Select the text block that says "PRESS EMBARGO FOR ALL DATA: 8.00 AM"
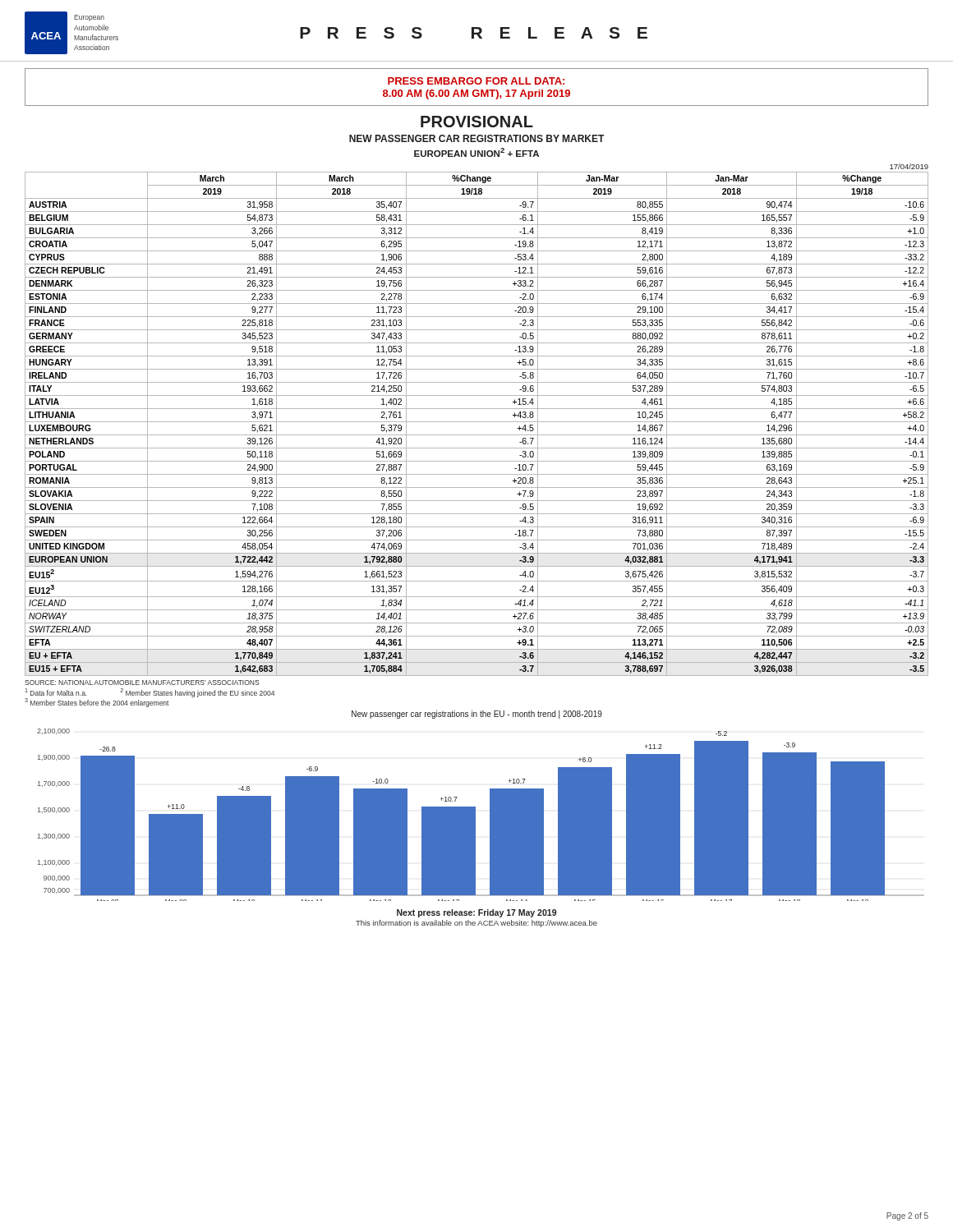 (x=476, y=87)
